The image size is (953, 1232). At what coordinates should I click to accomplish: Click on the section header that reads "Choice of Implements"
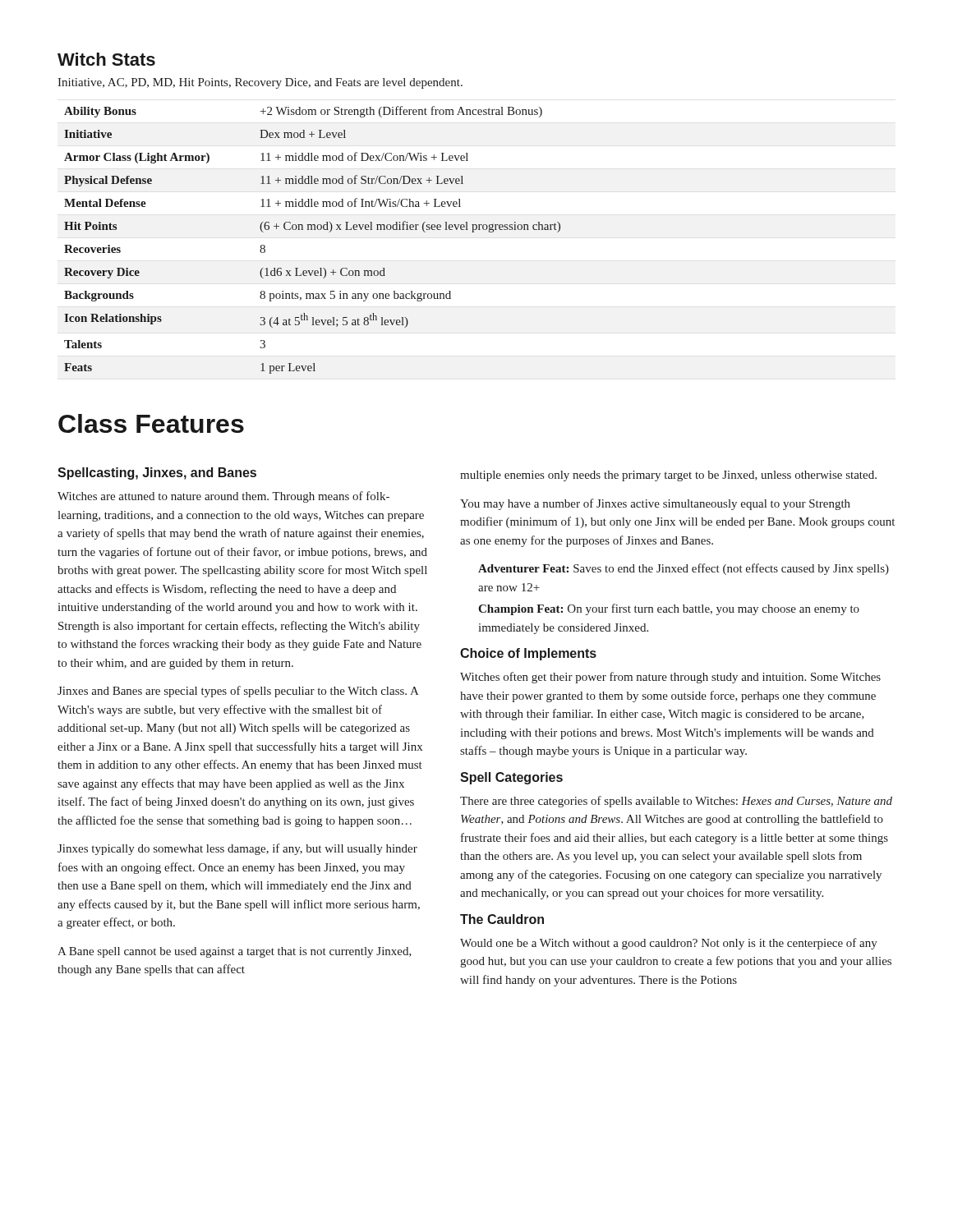[528, 654]
